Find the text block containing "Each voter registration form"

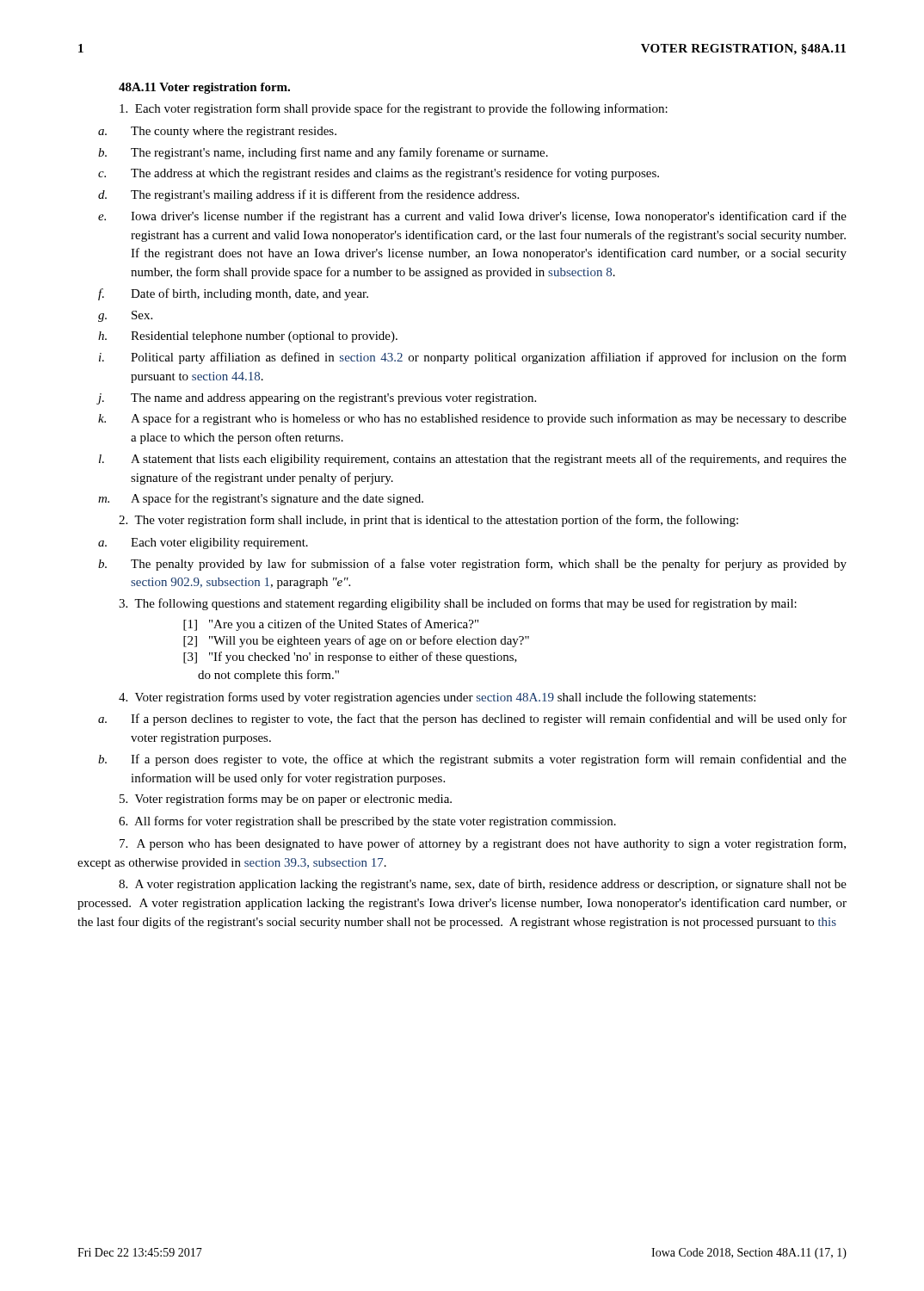point(393,108)
